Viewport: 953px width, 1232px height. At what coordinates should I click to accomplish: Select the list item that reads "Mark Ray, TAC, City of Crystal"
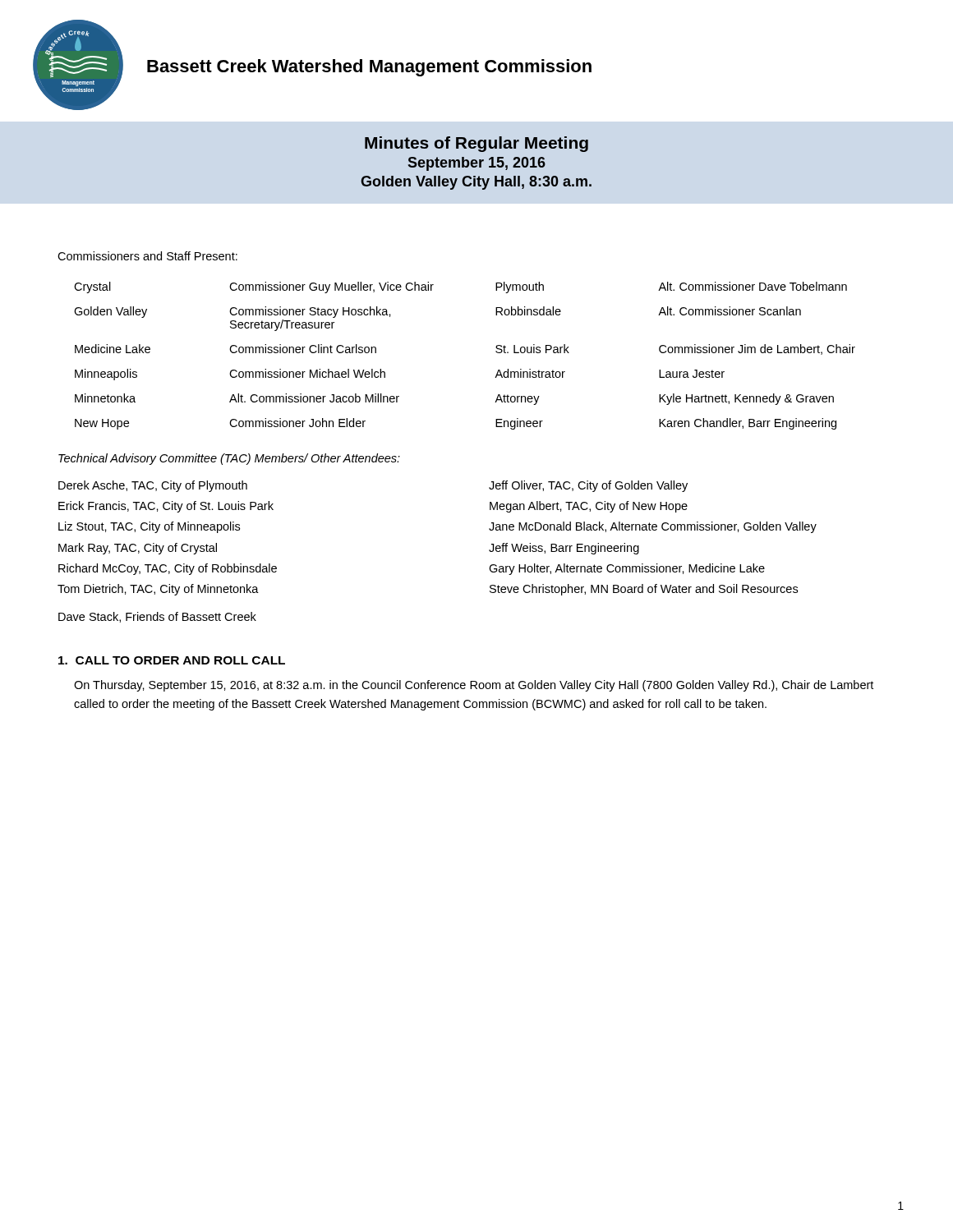click(x=138, y=547)
